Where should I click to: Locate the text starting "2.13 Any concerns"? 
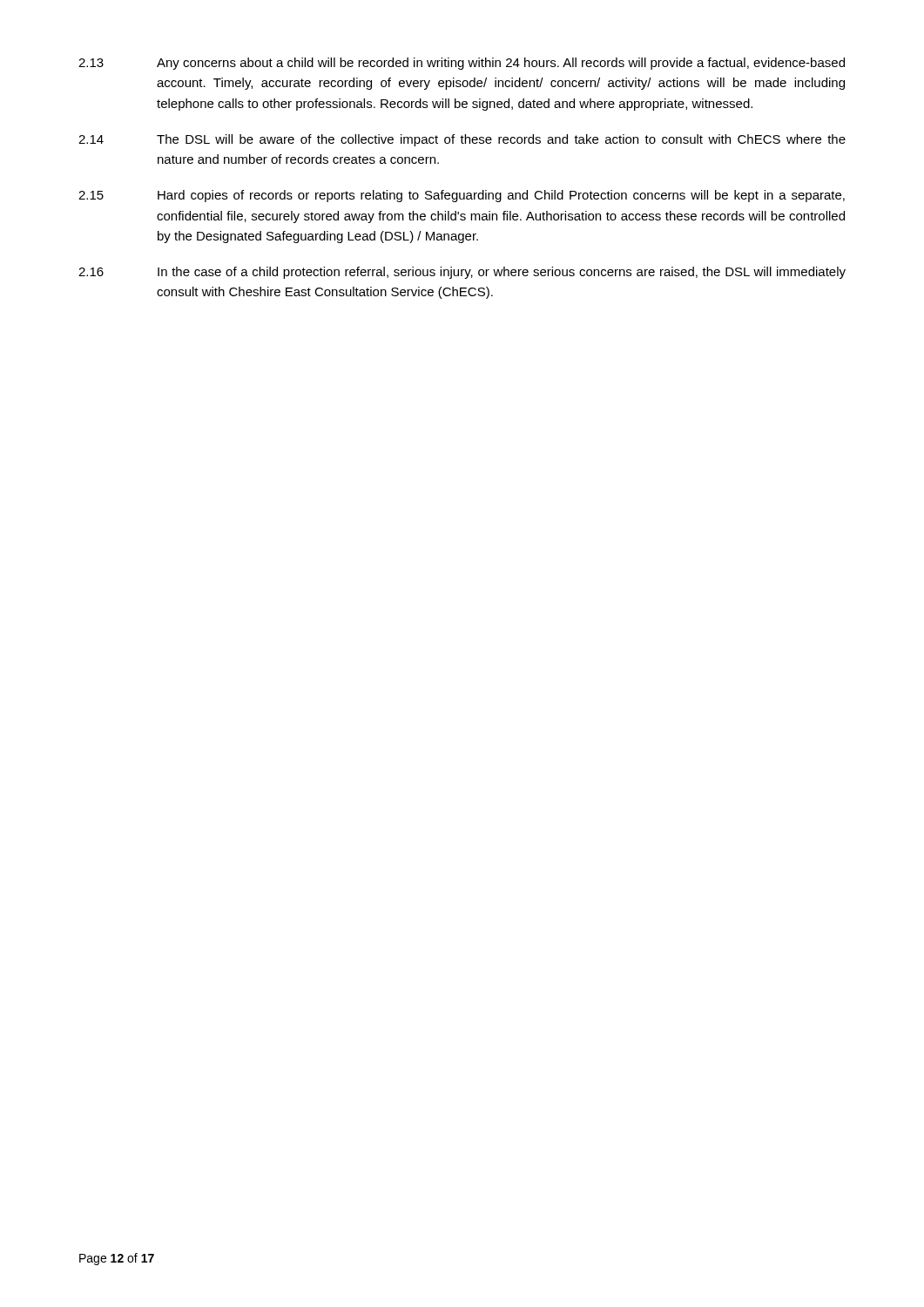click(x=462, y=83)
